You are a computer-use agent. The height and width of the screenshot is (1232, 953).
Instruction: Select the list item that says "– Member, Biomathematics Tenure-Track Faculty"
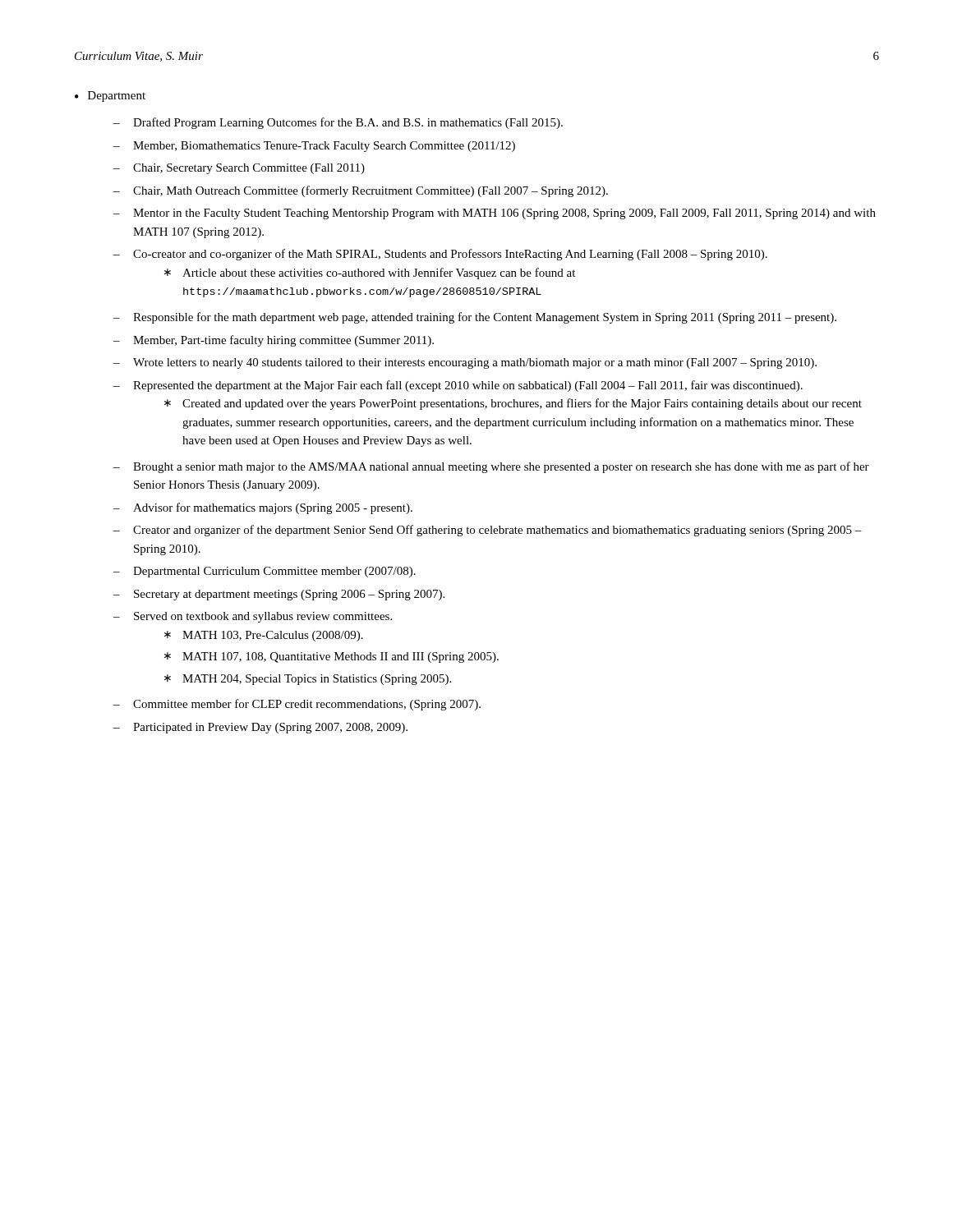496,145
